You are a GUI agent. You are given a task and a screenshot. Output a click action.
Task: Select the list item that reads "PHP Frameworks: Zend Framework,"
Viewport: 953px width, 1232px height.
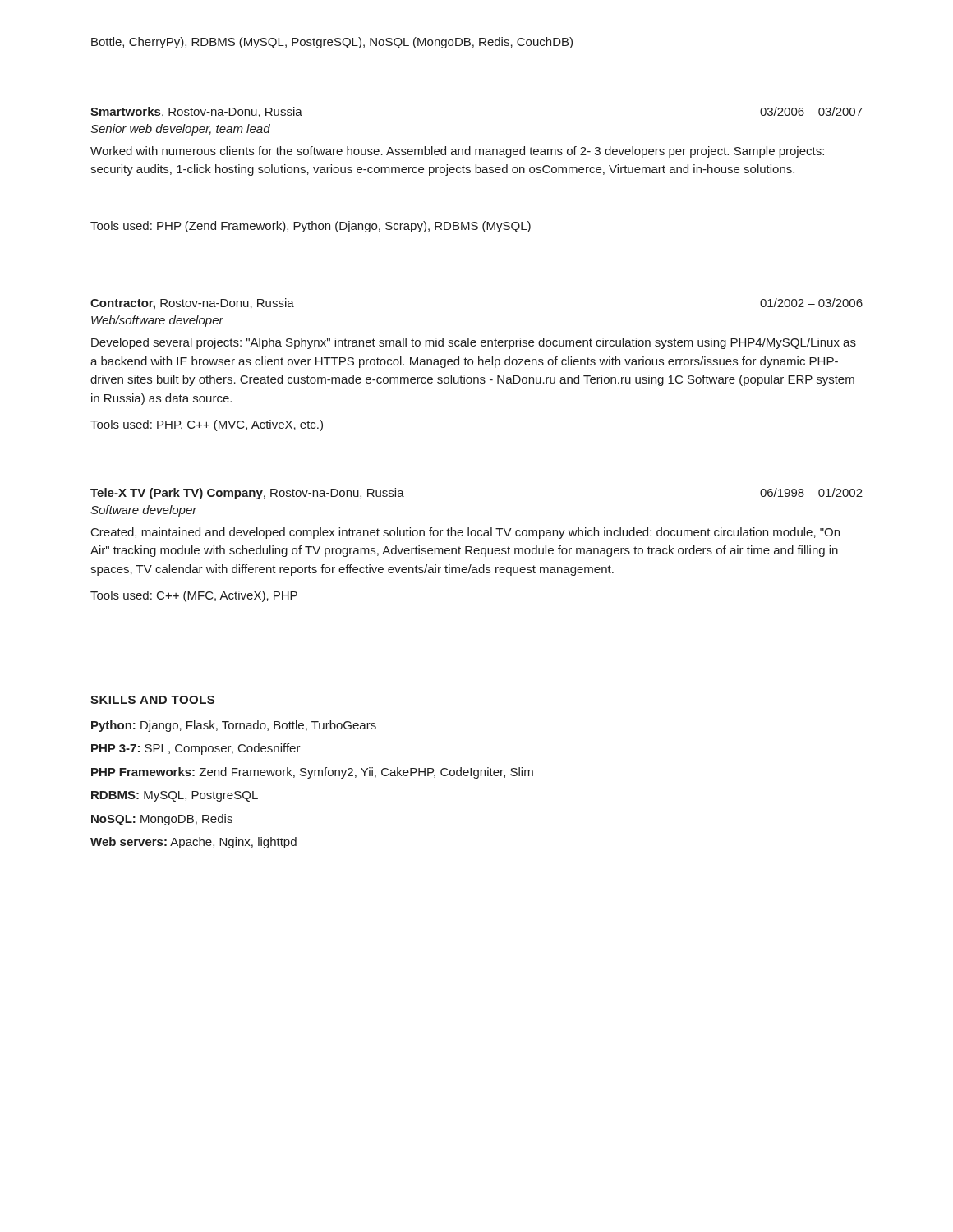click(312, 771)
